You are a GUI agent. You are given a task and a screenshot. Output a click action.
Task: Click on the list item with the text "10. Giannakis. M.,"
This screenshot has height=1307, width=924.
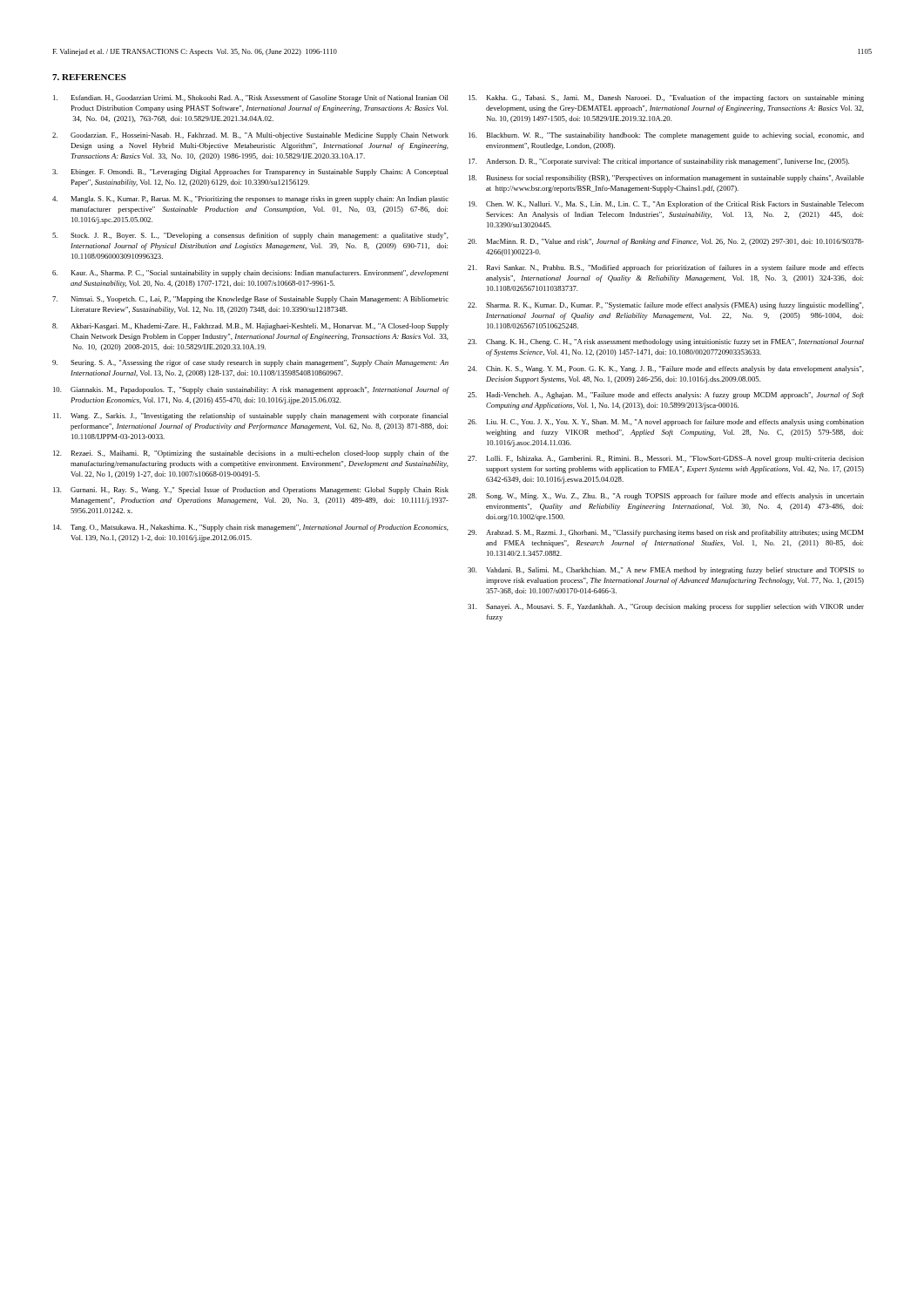pos(250,394)
